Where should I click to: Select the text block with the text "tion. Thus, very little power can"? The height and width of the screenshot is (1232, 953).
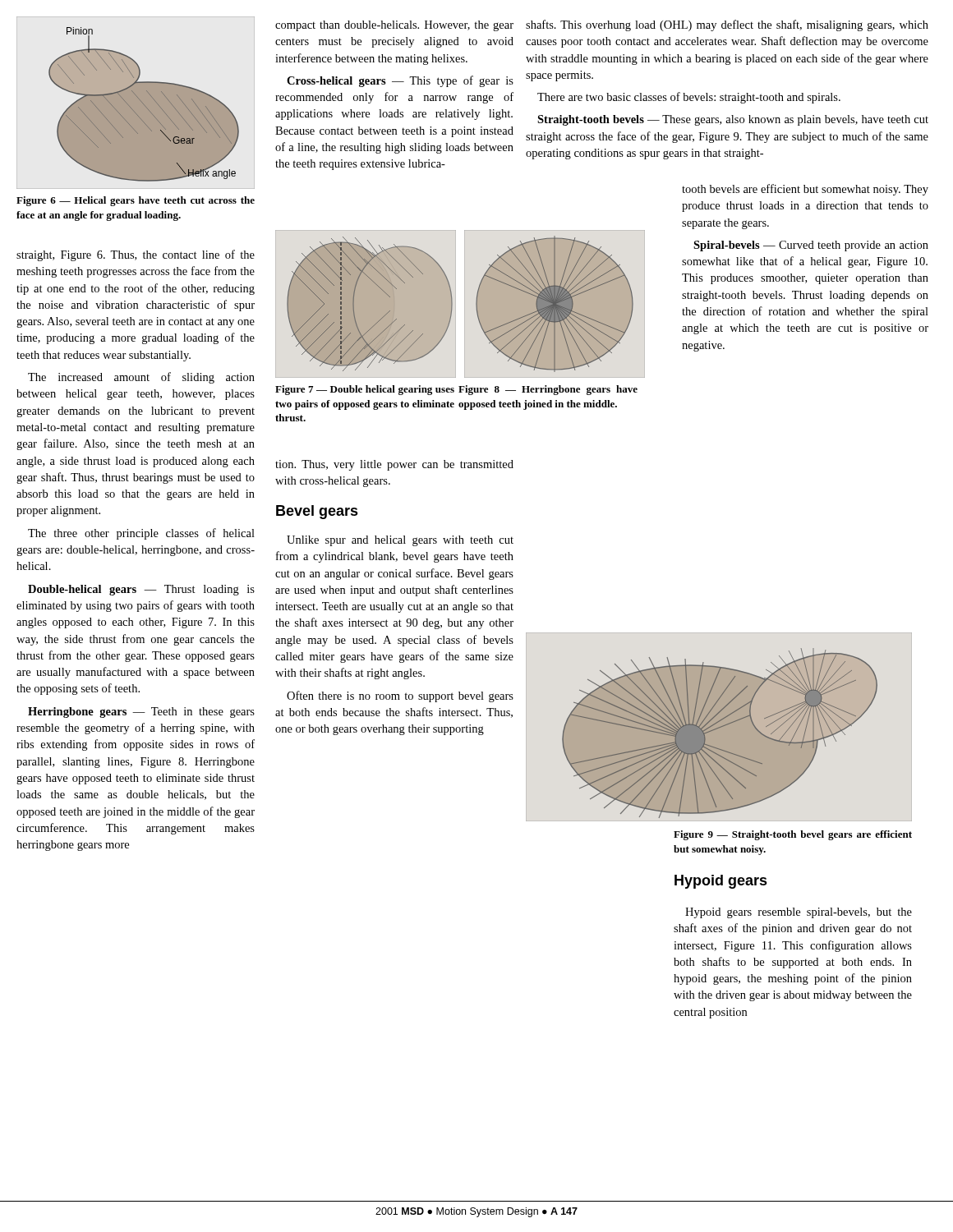[394, 473]
